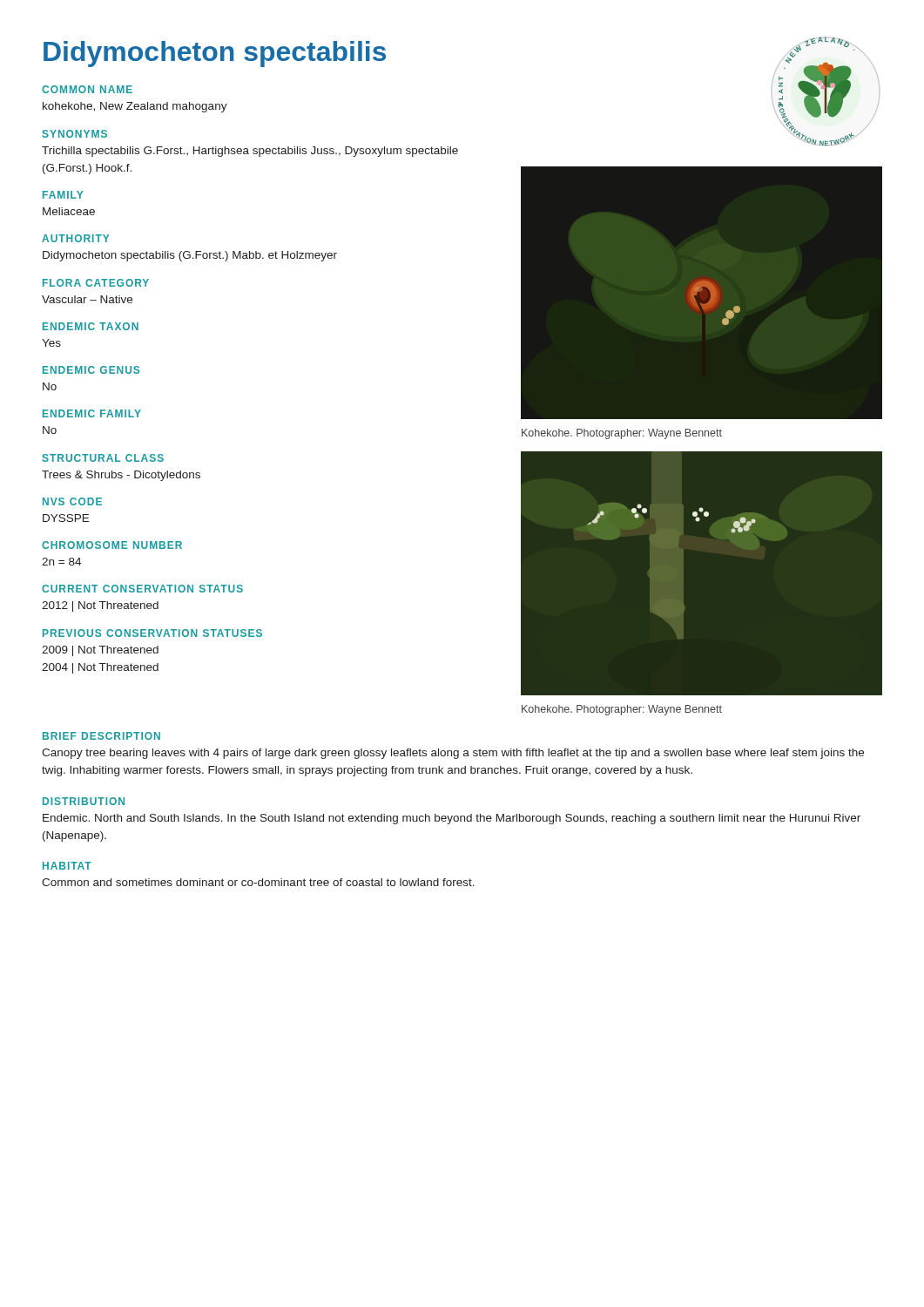This screenshot has width=924, height=1307.
Task: Click on the text block starting "Trichilla spectabilis G.Forst.,"
Action: [273, 159]
